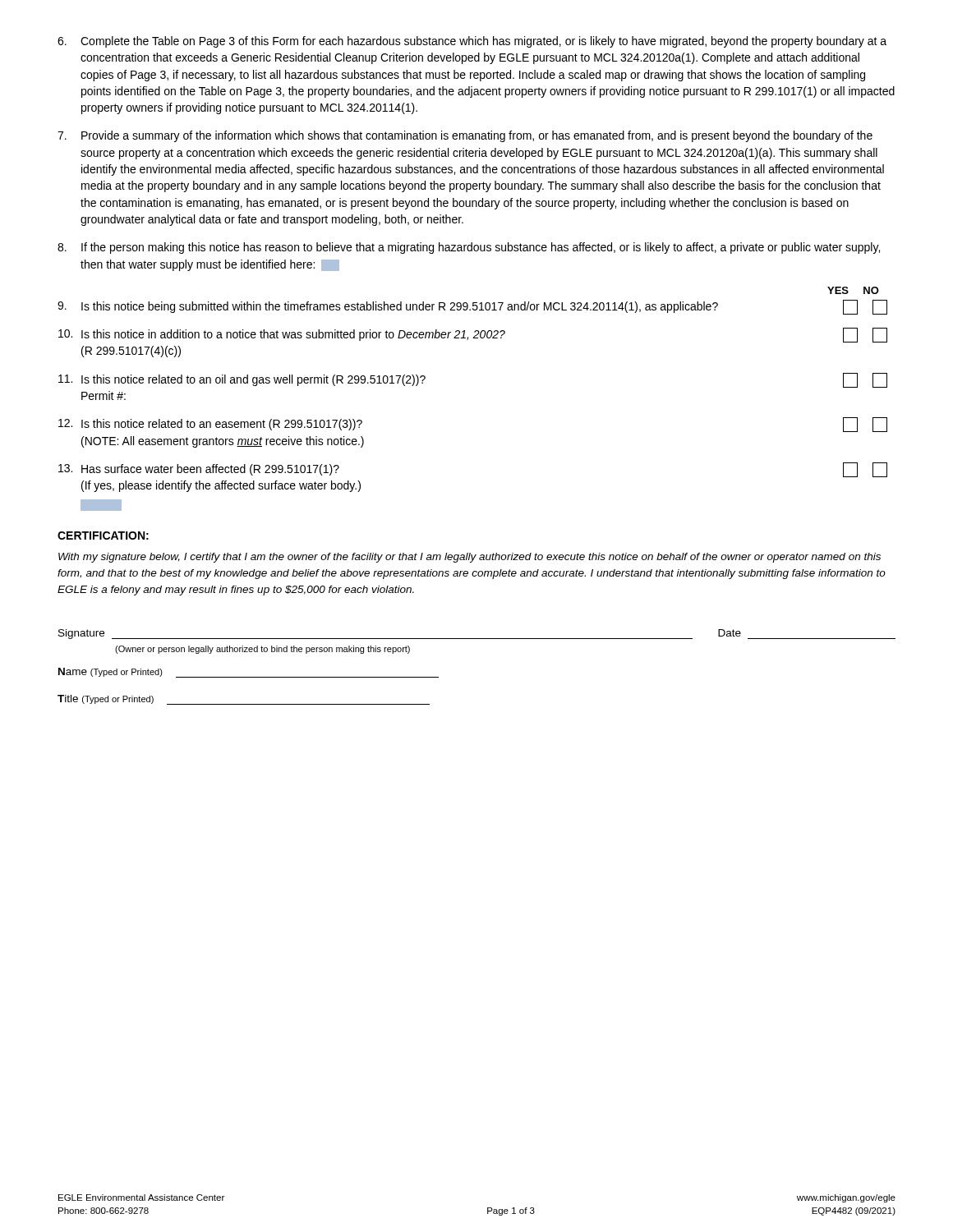
Task: Find the block on this page that starts "8. If the"
Action: pyautogui.click(x=476, y=256)
